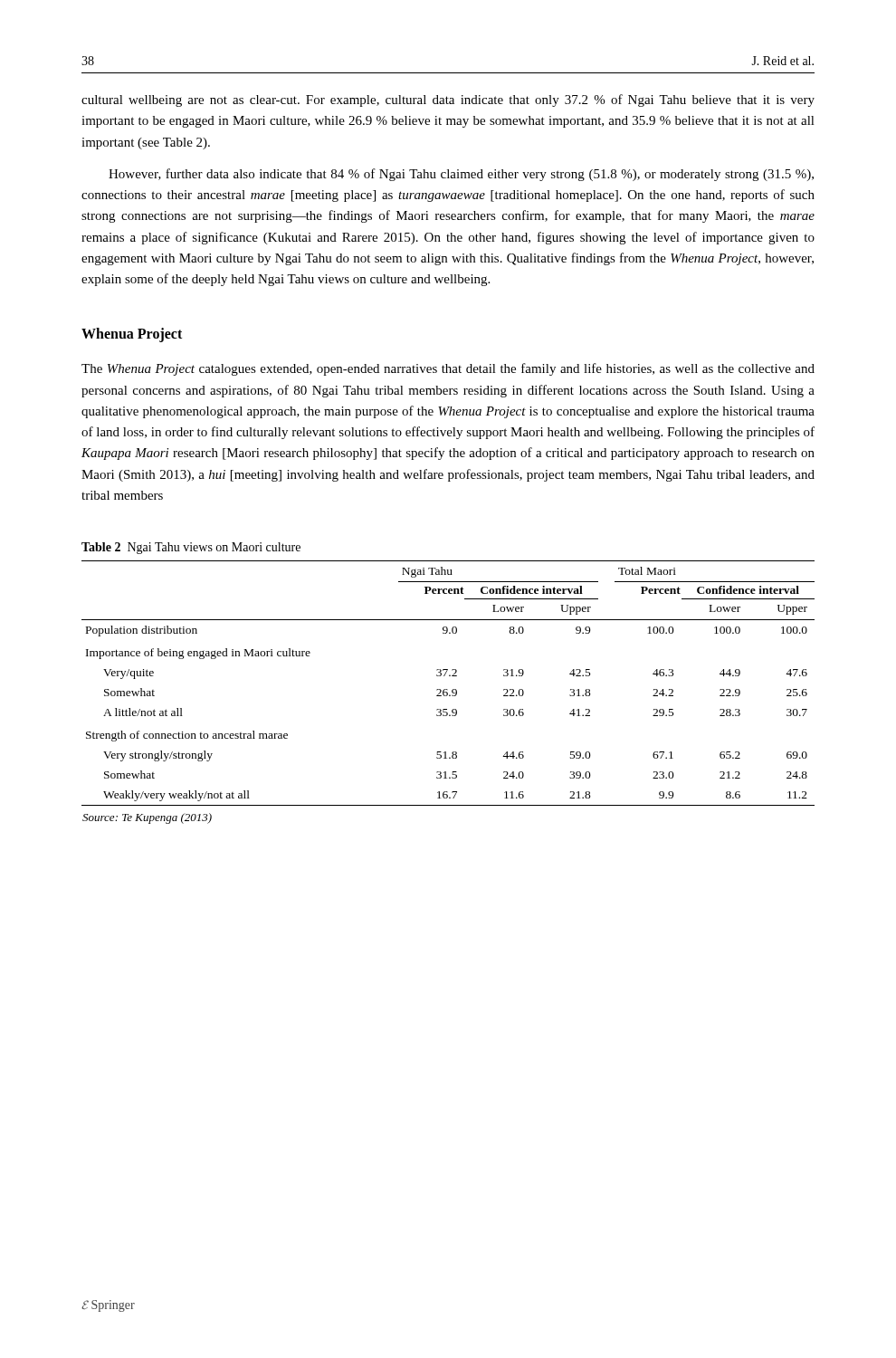Where is the caption that starts "Table 2 Ngai Tahu views on"?

click(x=191, y=547)
